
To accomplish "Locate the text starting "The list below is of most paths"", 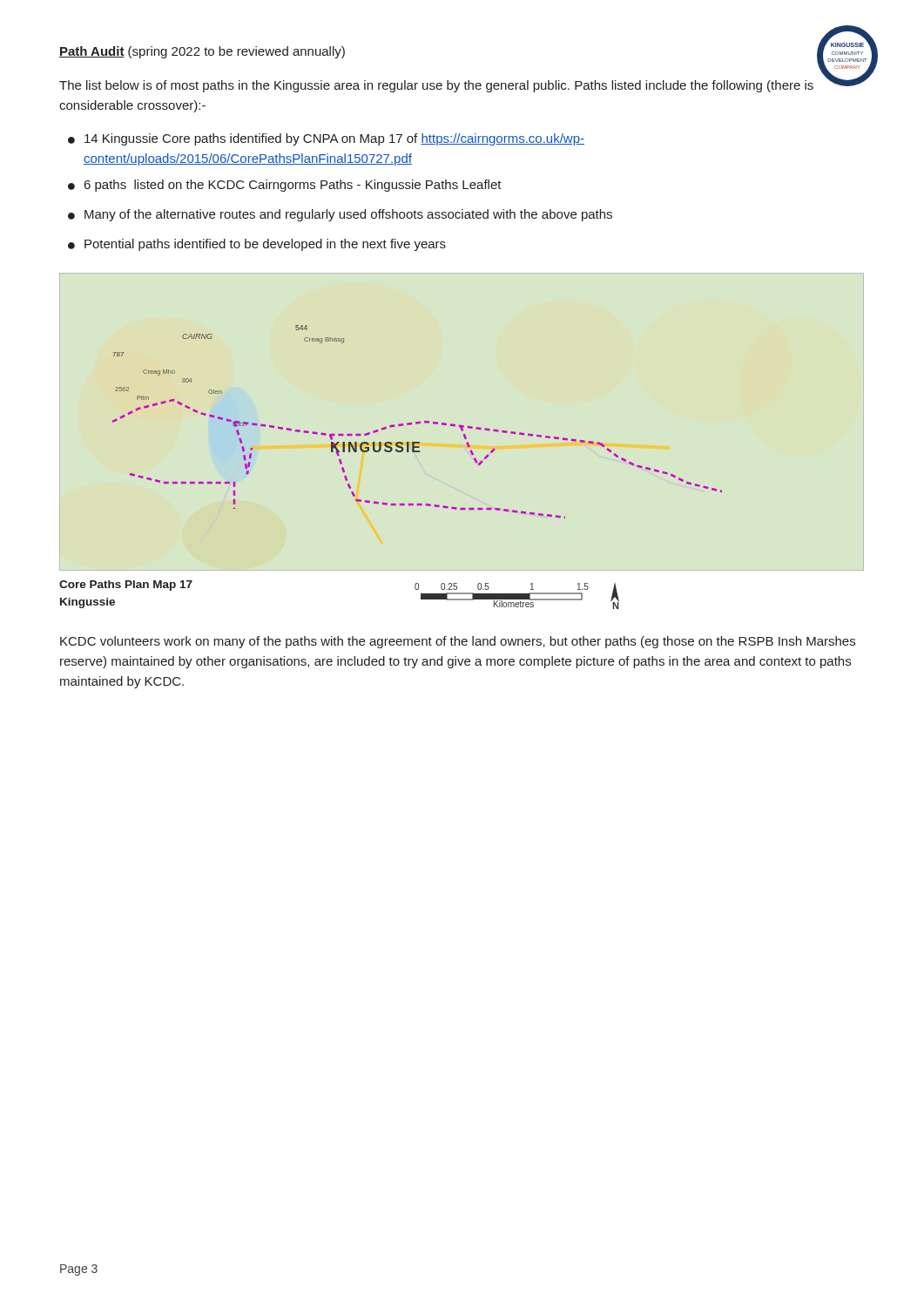I will coord(436,95).
